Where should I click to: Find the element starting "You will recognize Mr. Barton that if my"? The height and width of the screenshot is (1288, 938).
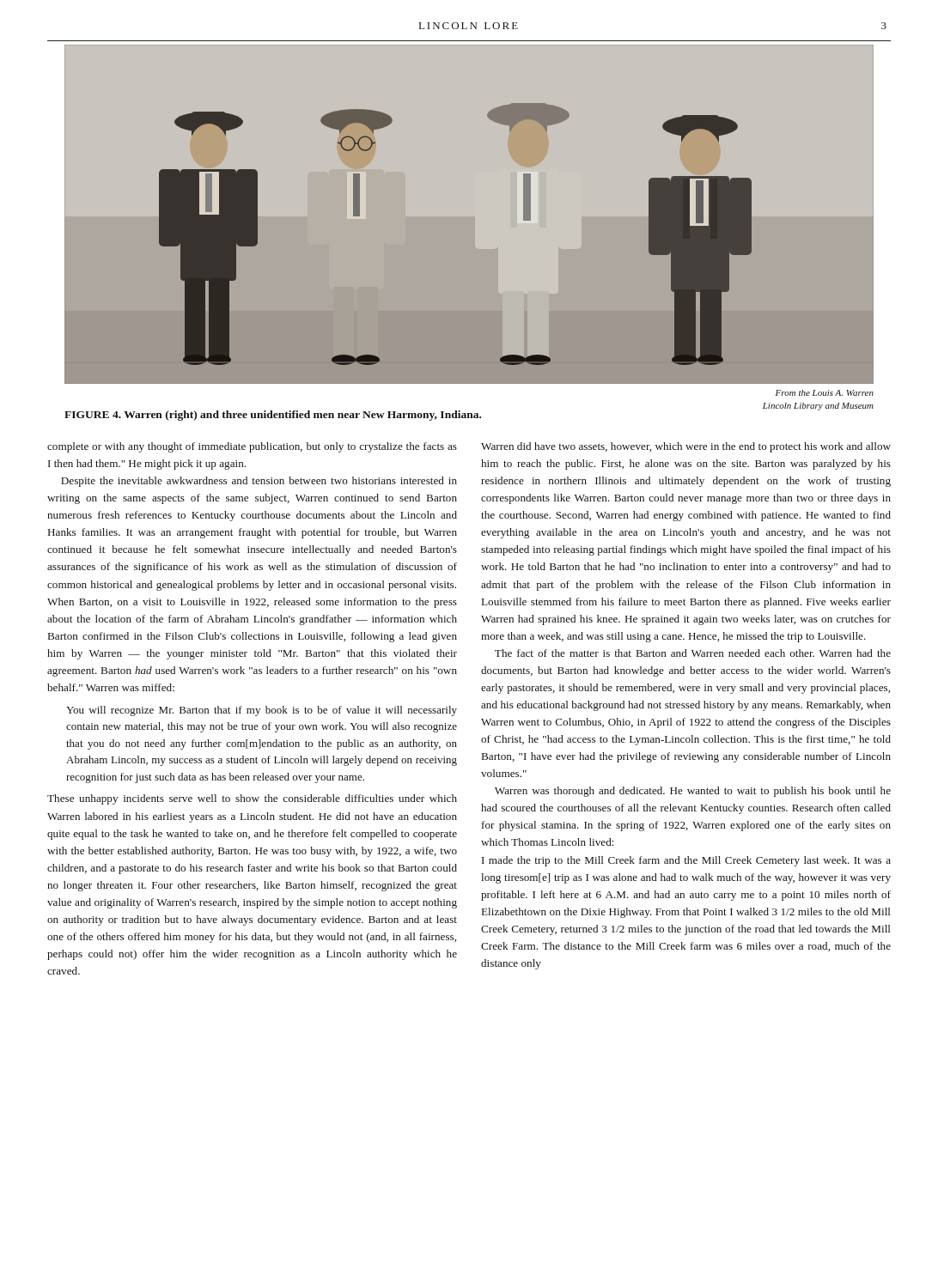tap(262, 743)
